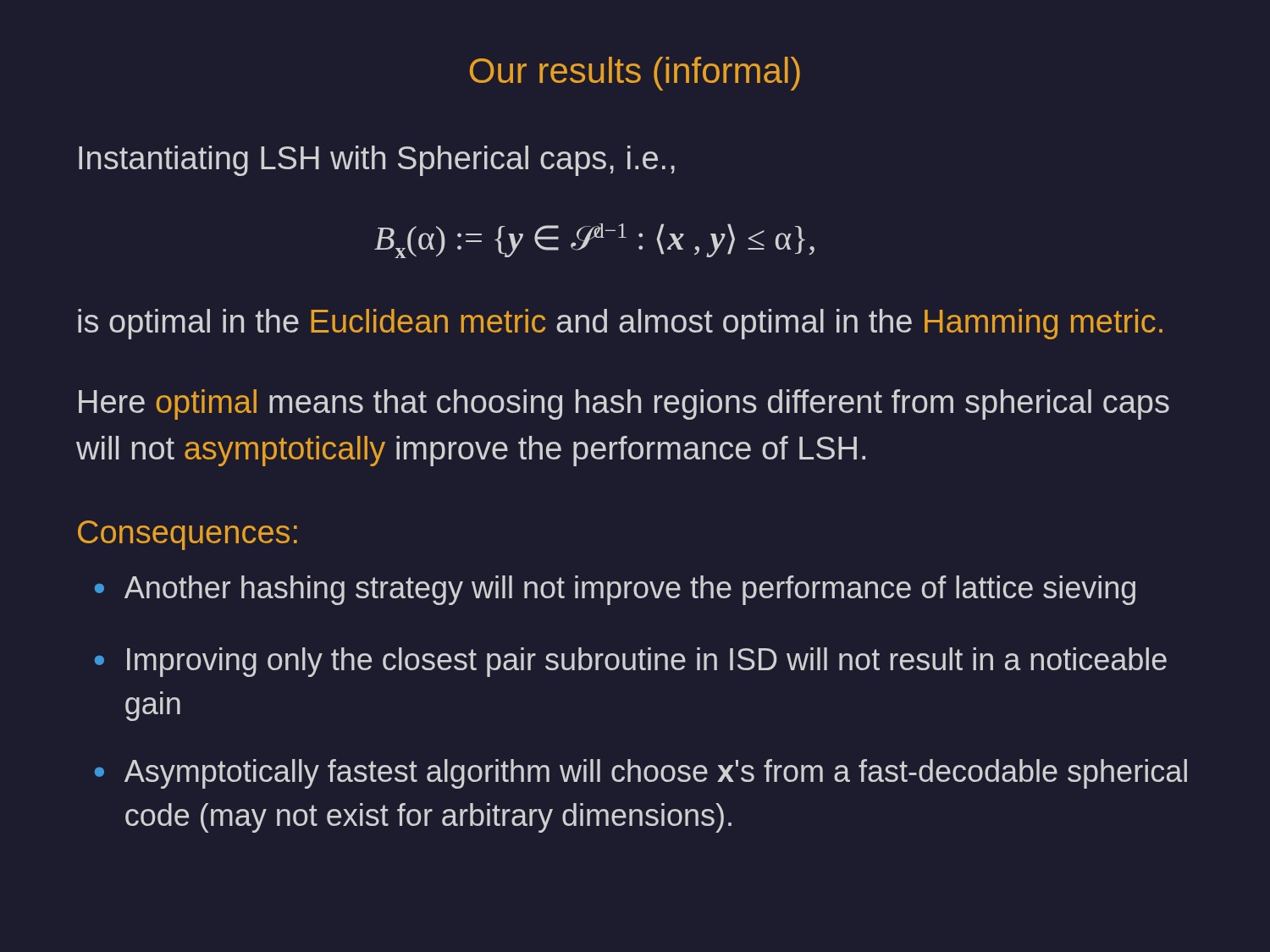
Task: Click the section header
Action: click(x=188, y=532)
